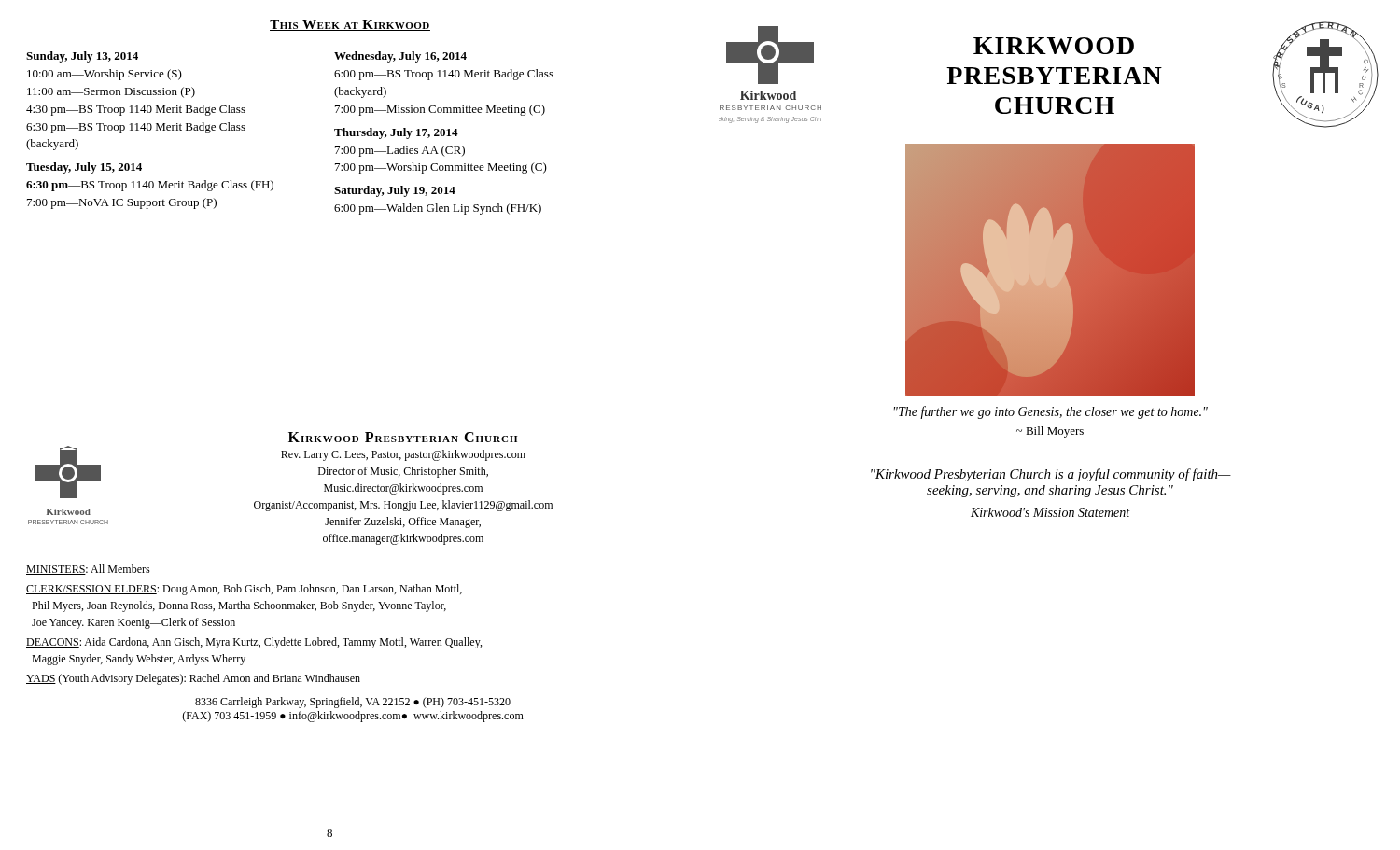Click on the section header that says "This Week at Kirkwood"
The width and height of the screenshot is (1400, 850).
[x=350, y=24]
